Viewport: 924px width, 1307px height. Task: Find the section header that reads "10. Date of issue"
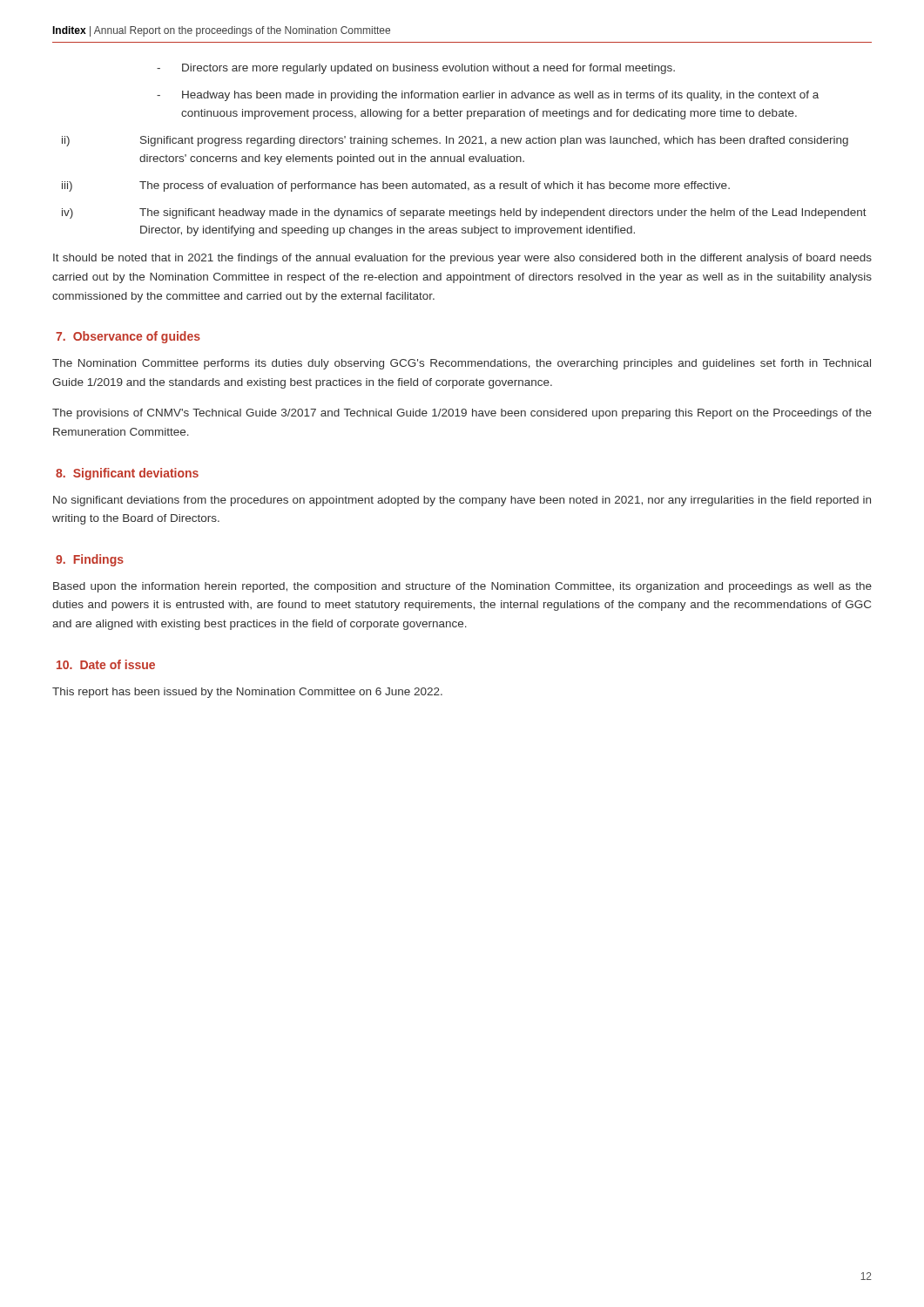tap(106, 664)
